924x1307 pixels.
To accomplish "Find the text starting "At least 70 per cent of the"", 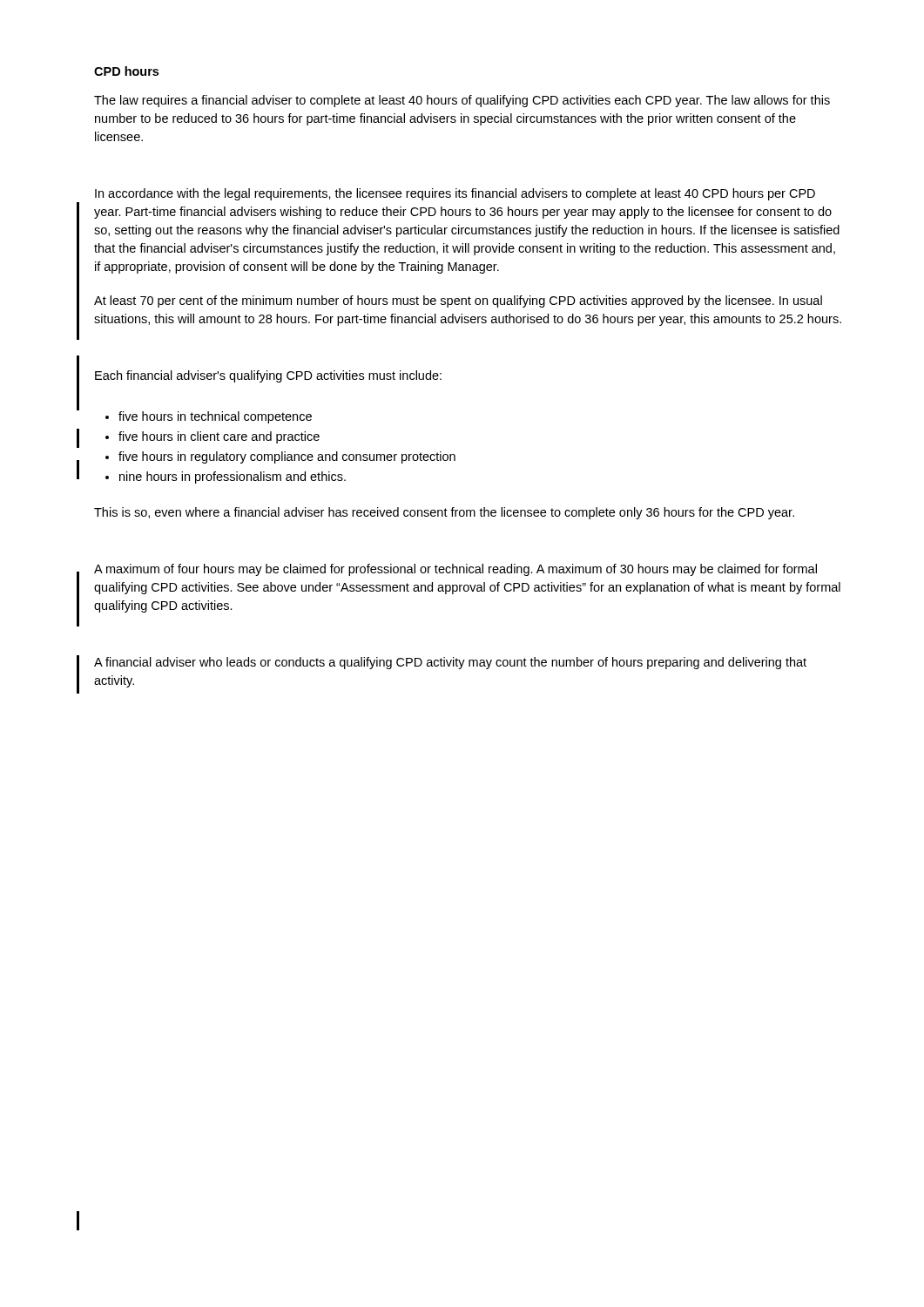I will 468,310.
